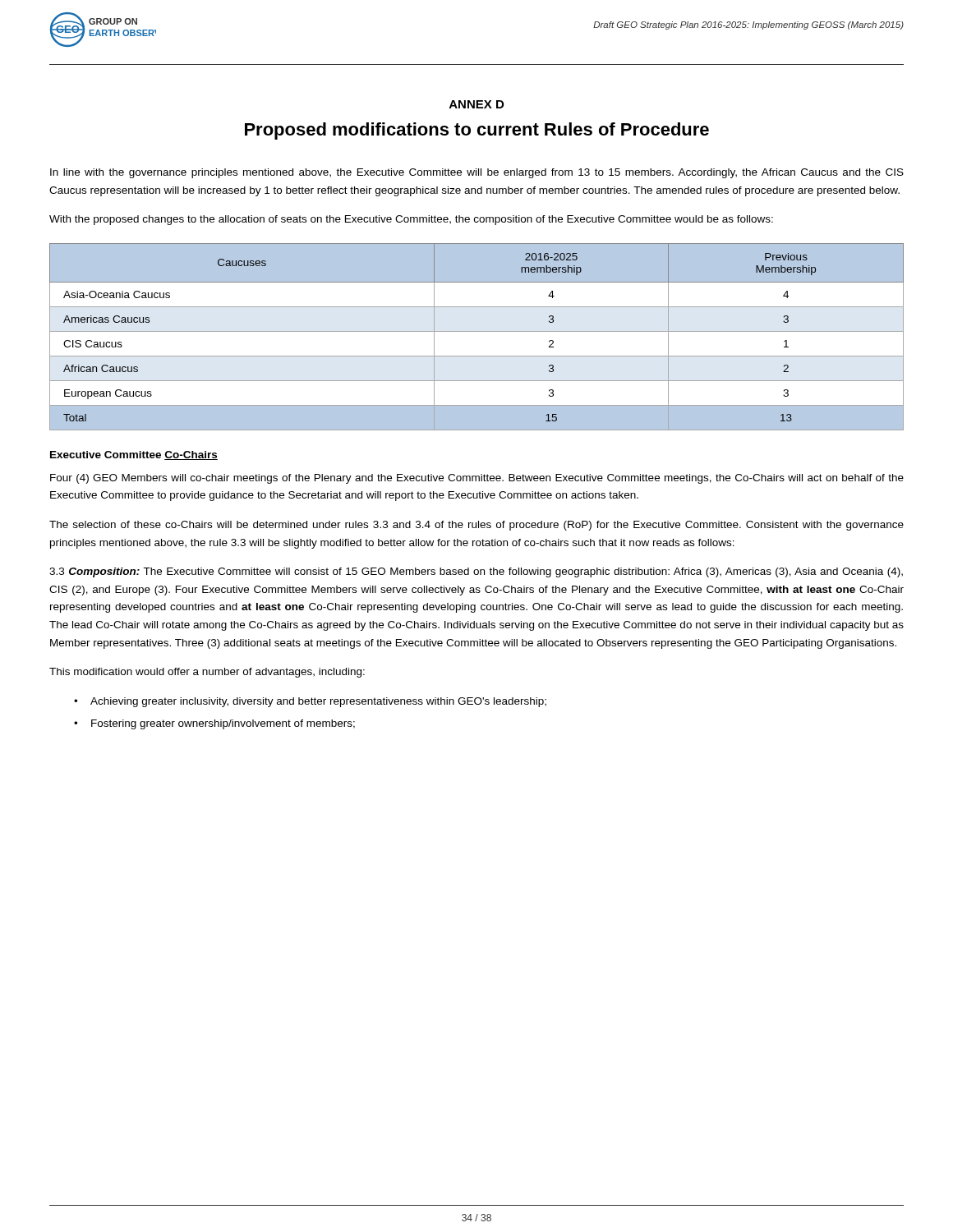Where is the passage that starts "With the proposed changes"?
The width and height of the screenshot is (953, 1232).
tap(411, 219)
